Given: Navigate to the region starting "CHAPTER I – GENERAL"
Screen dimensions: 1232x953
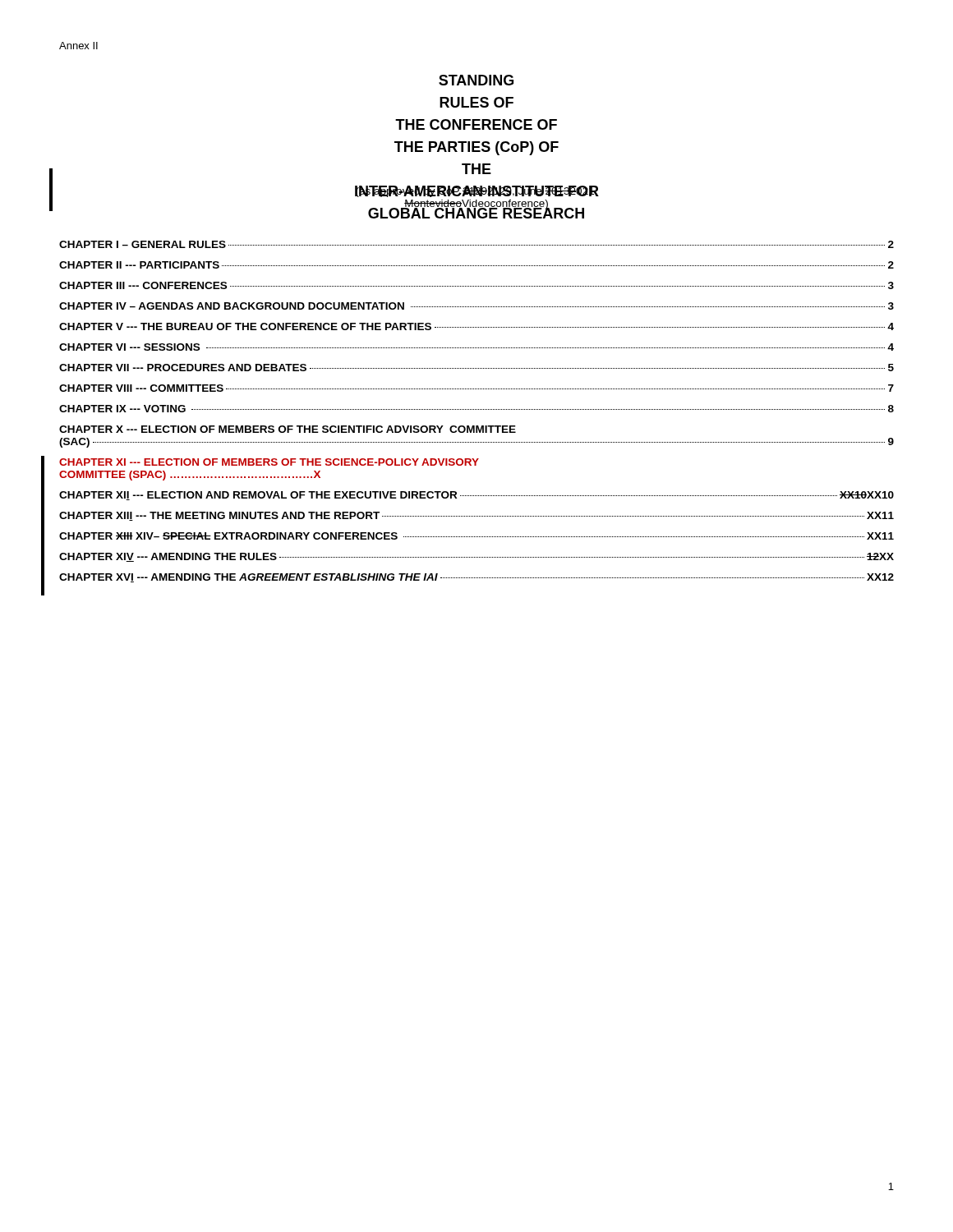Looking at the screenshot, I should [476, 244].
